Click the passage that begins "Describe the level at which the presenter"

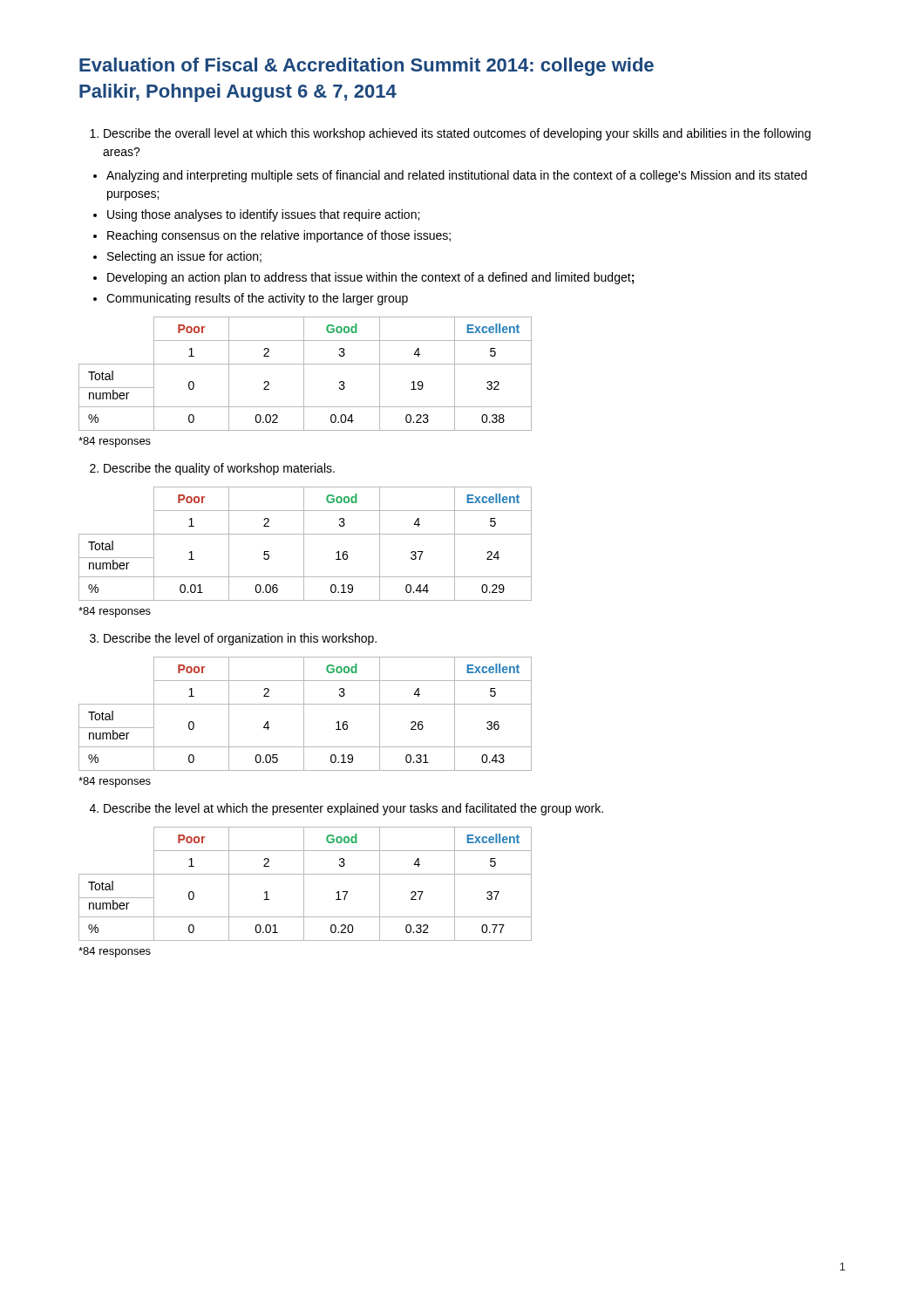(x=462, y=809)
